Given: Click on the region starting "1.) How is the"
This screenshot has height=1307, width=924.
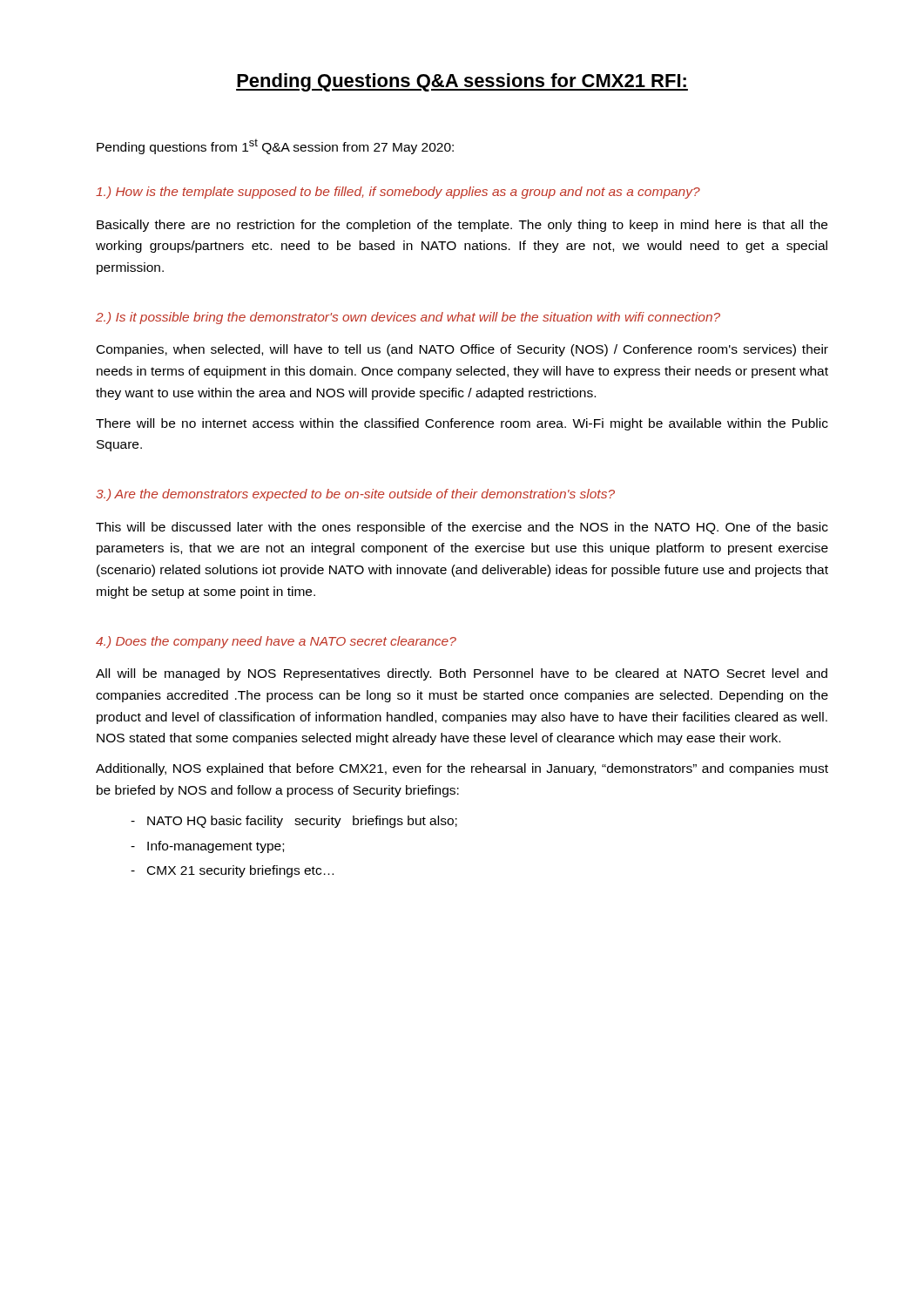Looking at the screenshot, I should tap(398, 192).
